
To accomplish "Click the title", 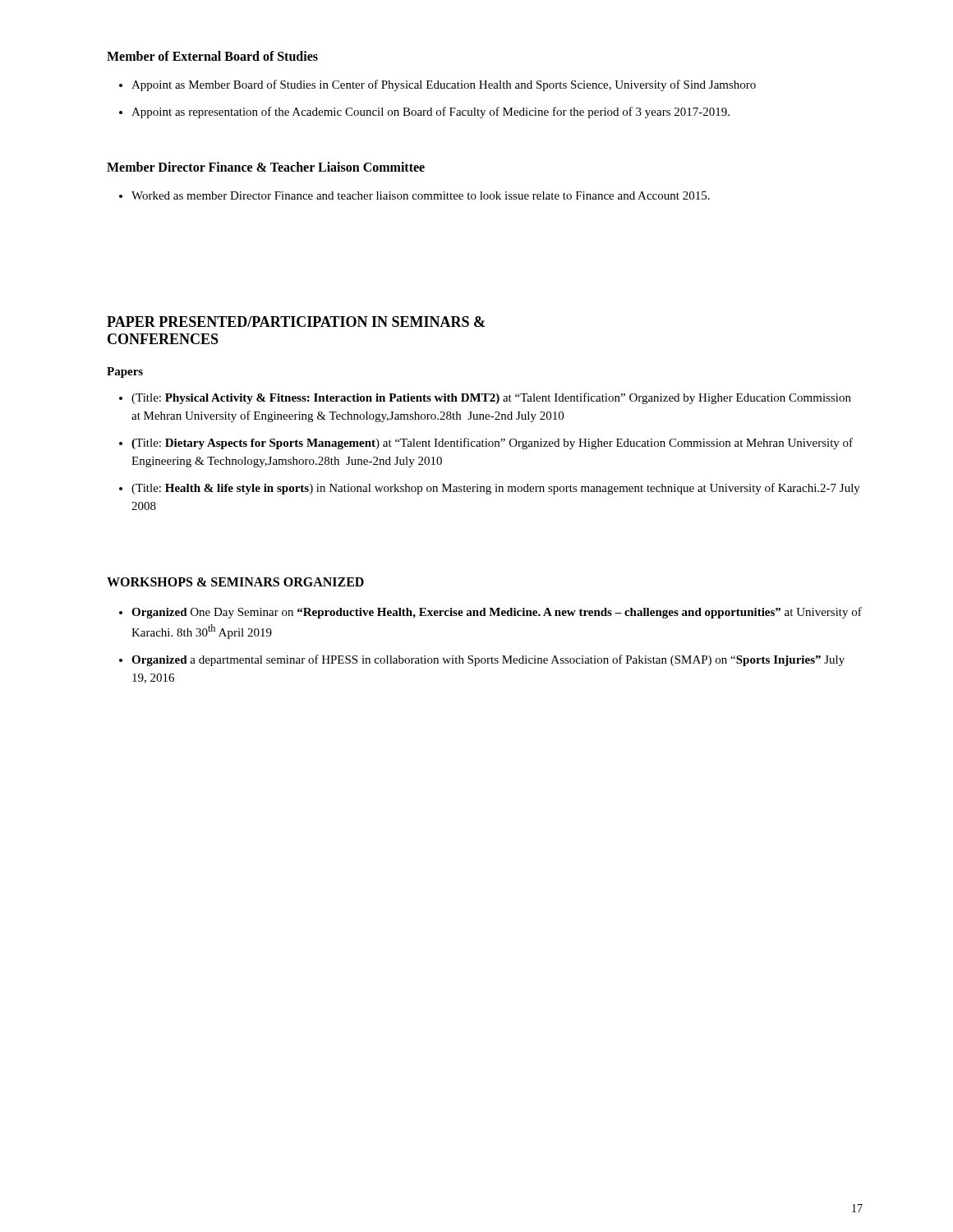I will [x=296, y=330].
